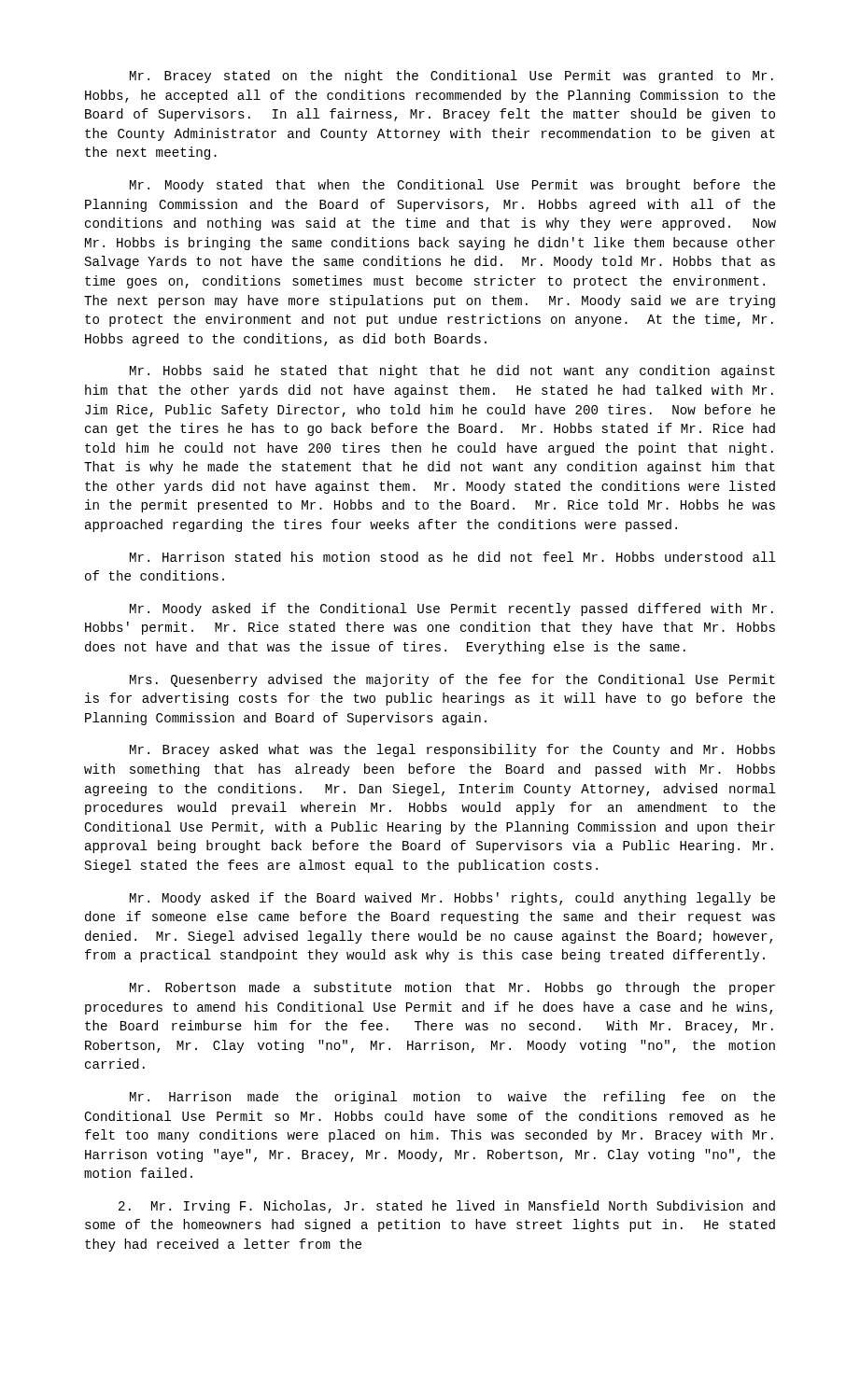This screenshot has height=1400, width=860.
Task: Find the element starting "Mr. Moody asked if the Board waived Mr."
Action: (x=430, y=927)
